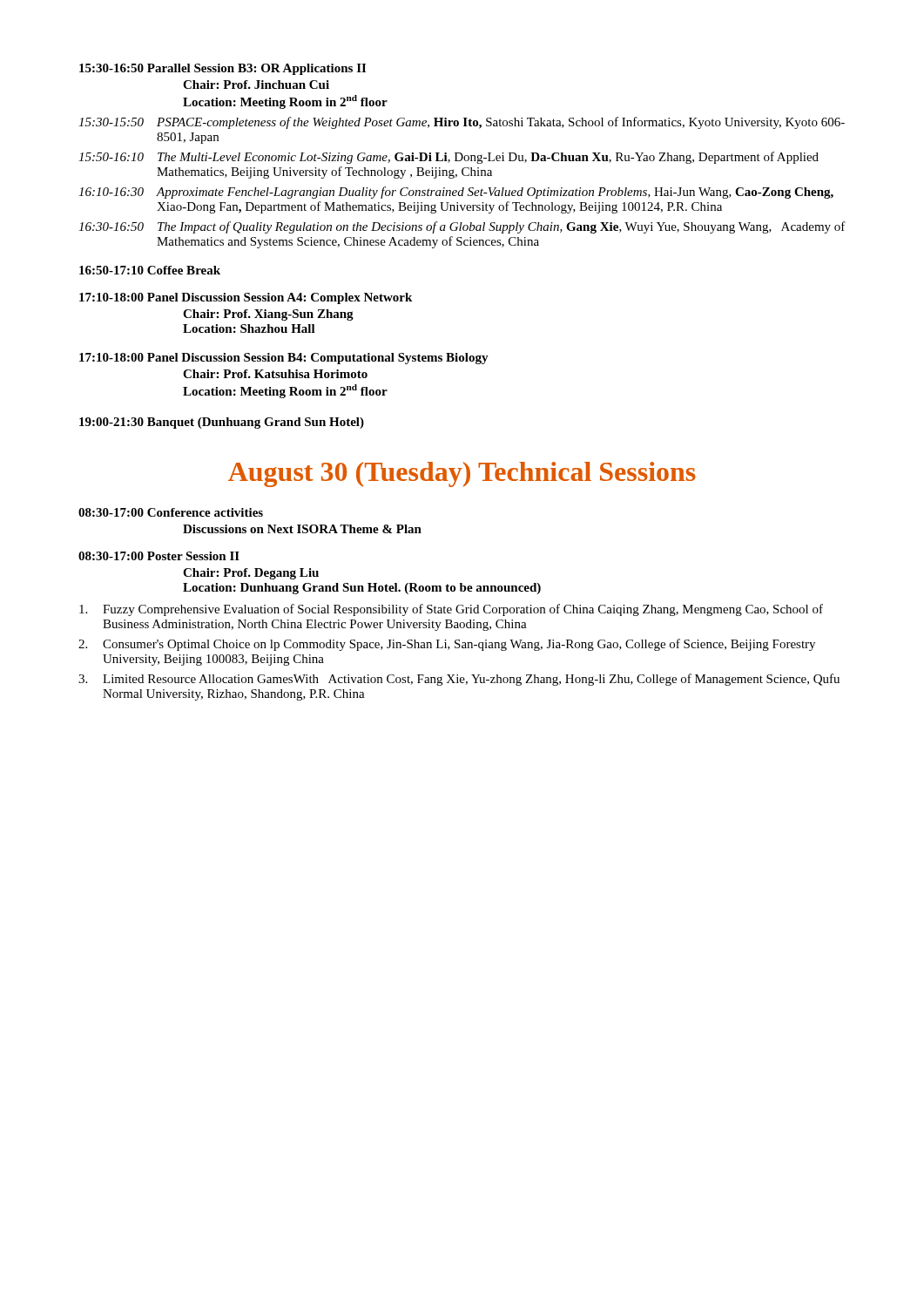Where does it say "August 30 (Tuesday) Technical Sessions"?
The height and width of the screenshot is (1307, 924).
click(x=462, y=471)
